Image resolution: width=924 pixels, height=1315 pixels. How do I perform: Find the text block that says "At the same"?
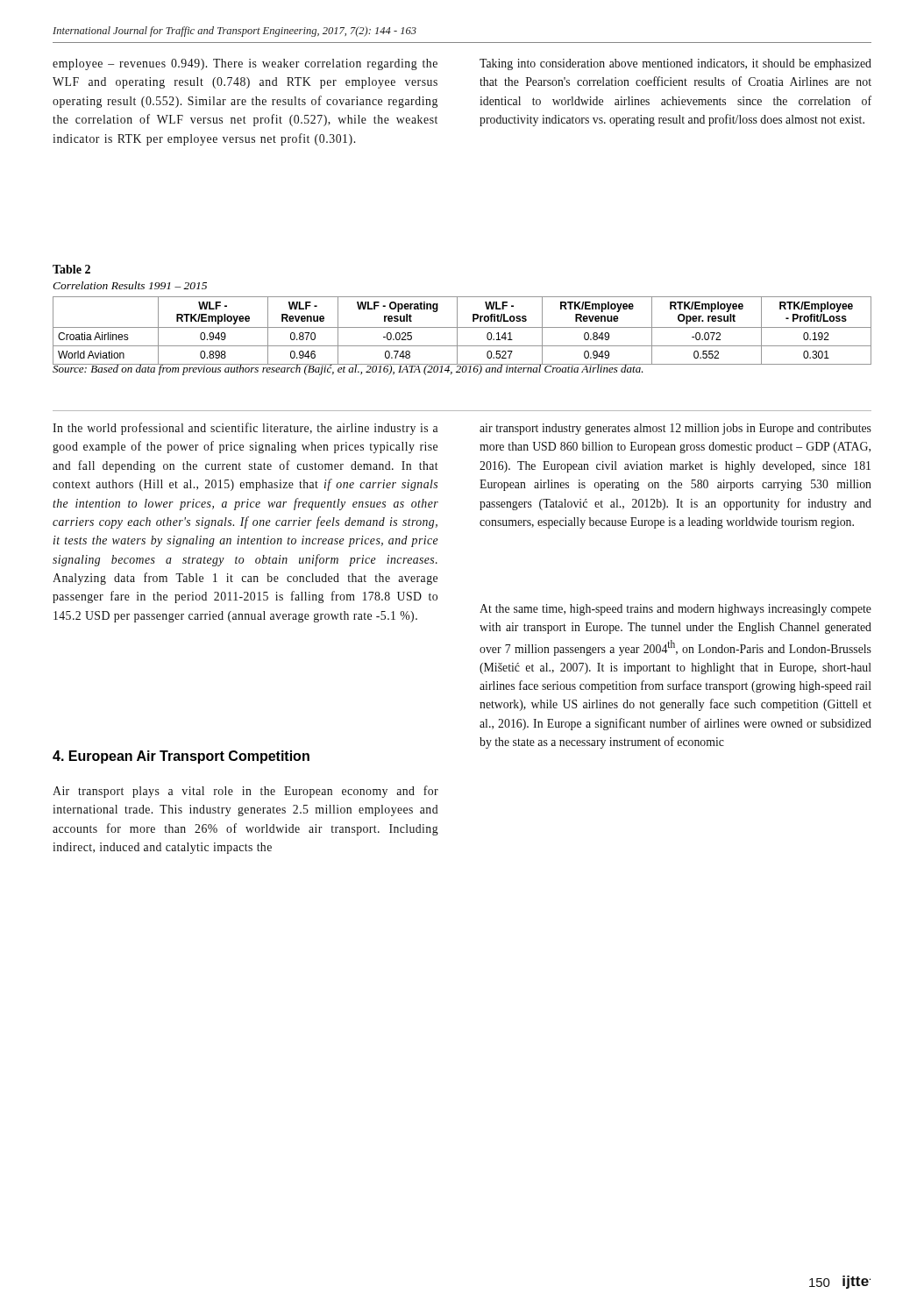675,676
